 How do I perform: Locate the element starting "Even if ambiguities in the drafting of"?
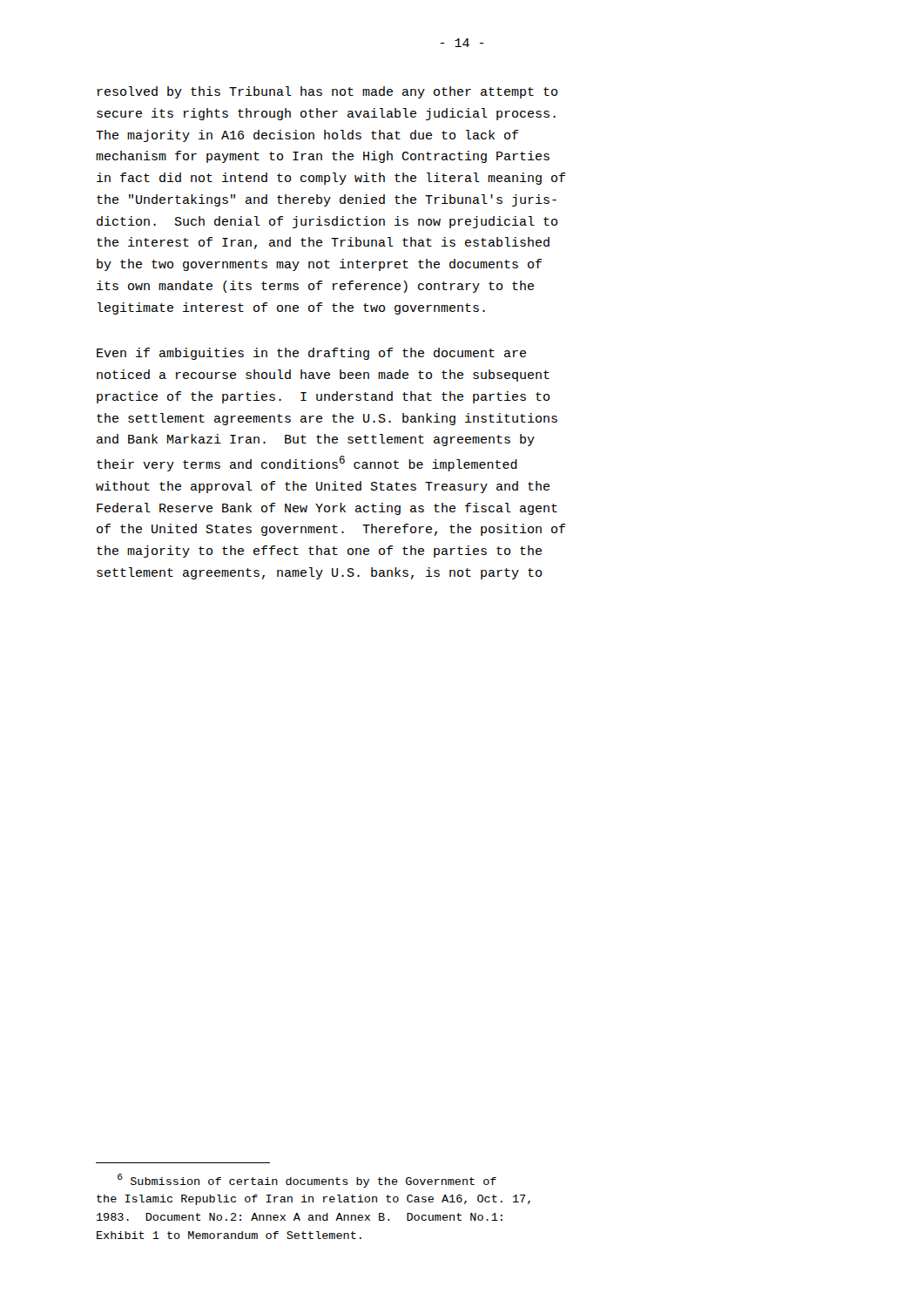coord(331,464)
